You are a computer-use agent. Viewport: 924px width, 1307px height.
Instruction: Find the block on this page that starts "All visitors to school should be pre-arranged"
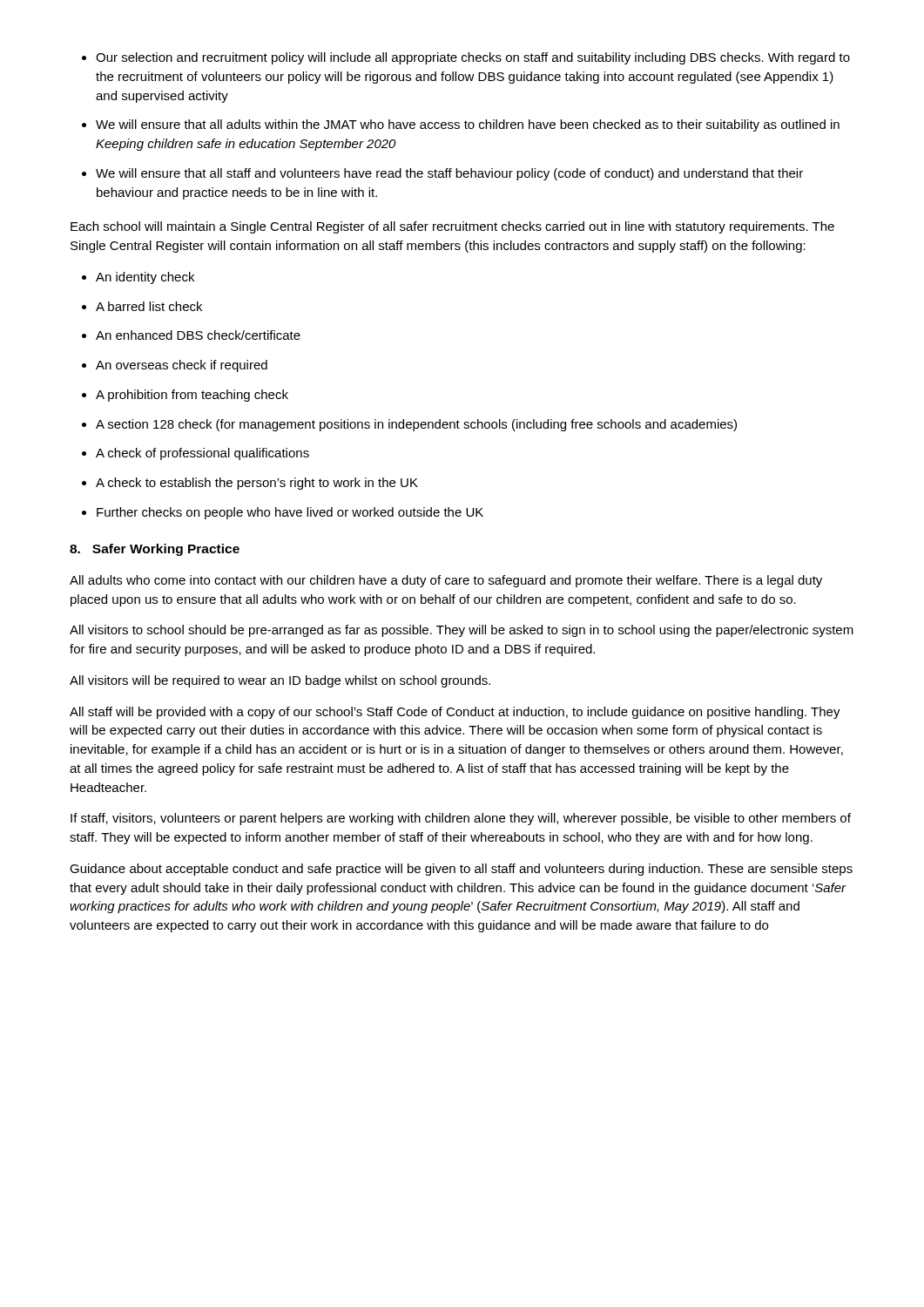462,639
